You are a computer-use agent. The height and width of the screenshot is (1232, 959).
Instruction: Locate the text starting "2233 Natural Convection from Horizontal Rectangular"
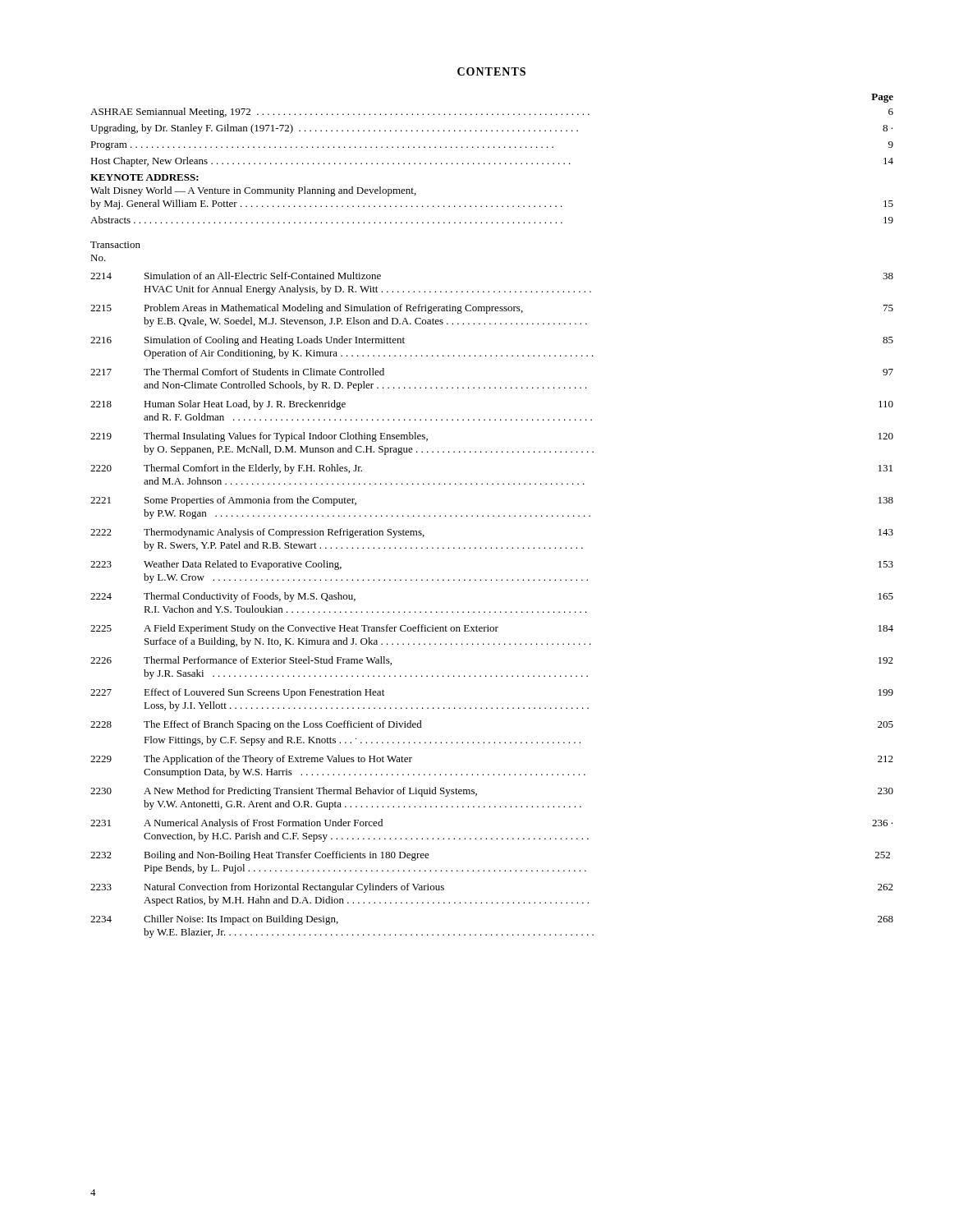click(492, 894)
